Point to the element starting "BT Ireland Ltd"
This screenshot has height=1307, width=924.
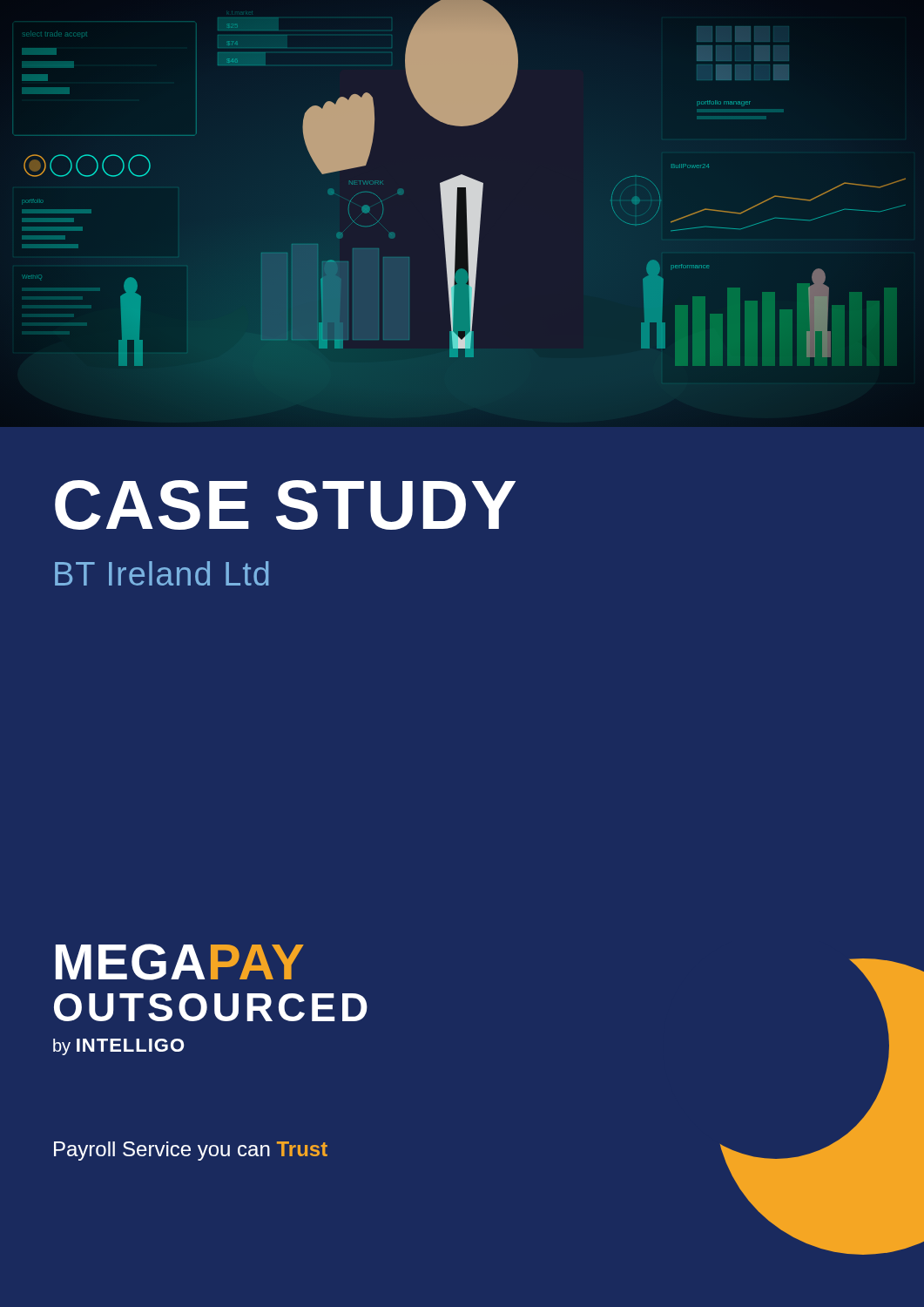coord(162,574)
